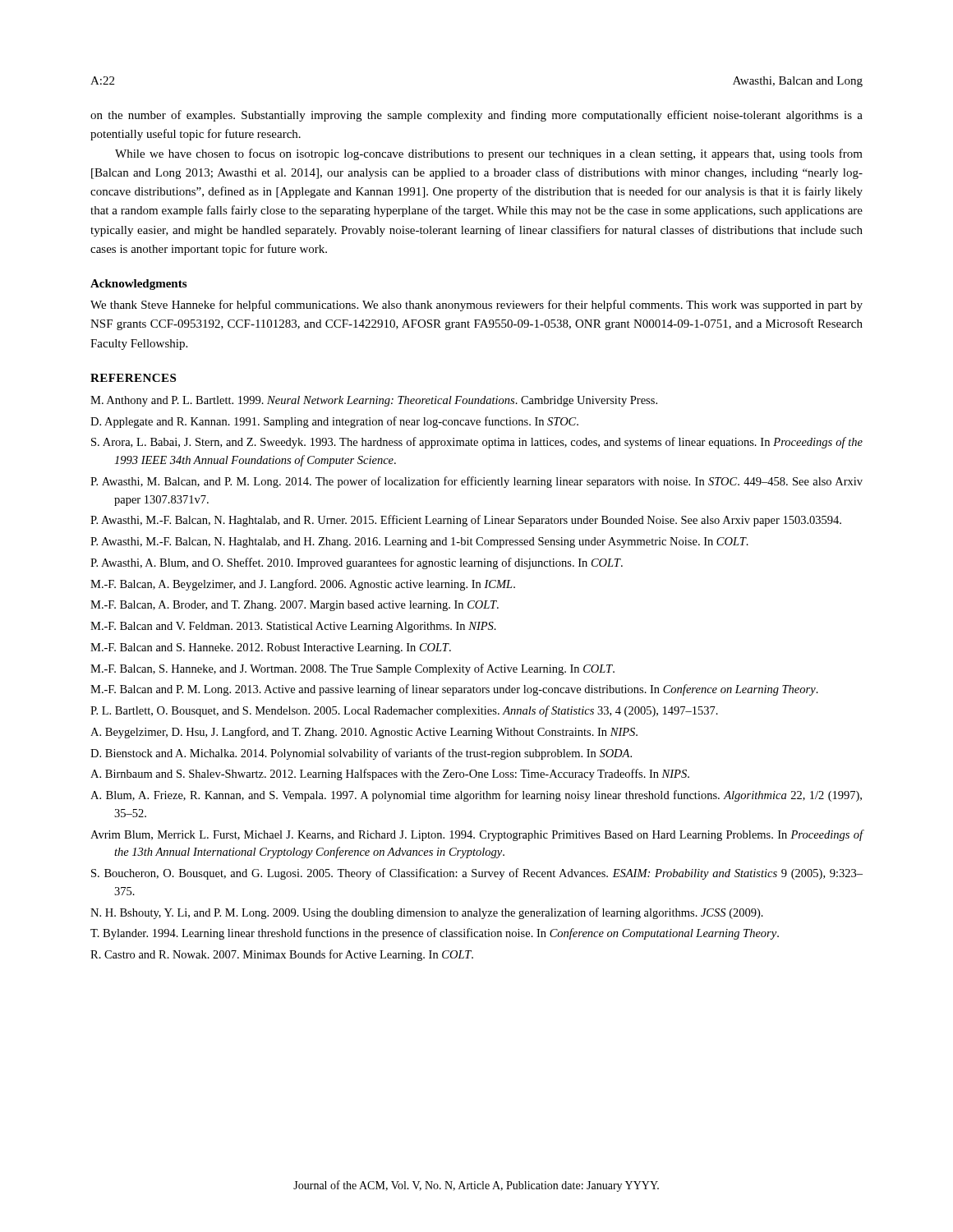Select the text block starting "M.-F. Balcan, S. Hanneke, and J. Wortman."

(x=353, y=668)
